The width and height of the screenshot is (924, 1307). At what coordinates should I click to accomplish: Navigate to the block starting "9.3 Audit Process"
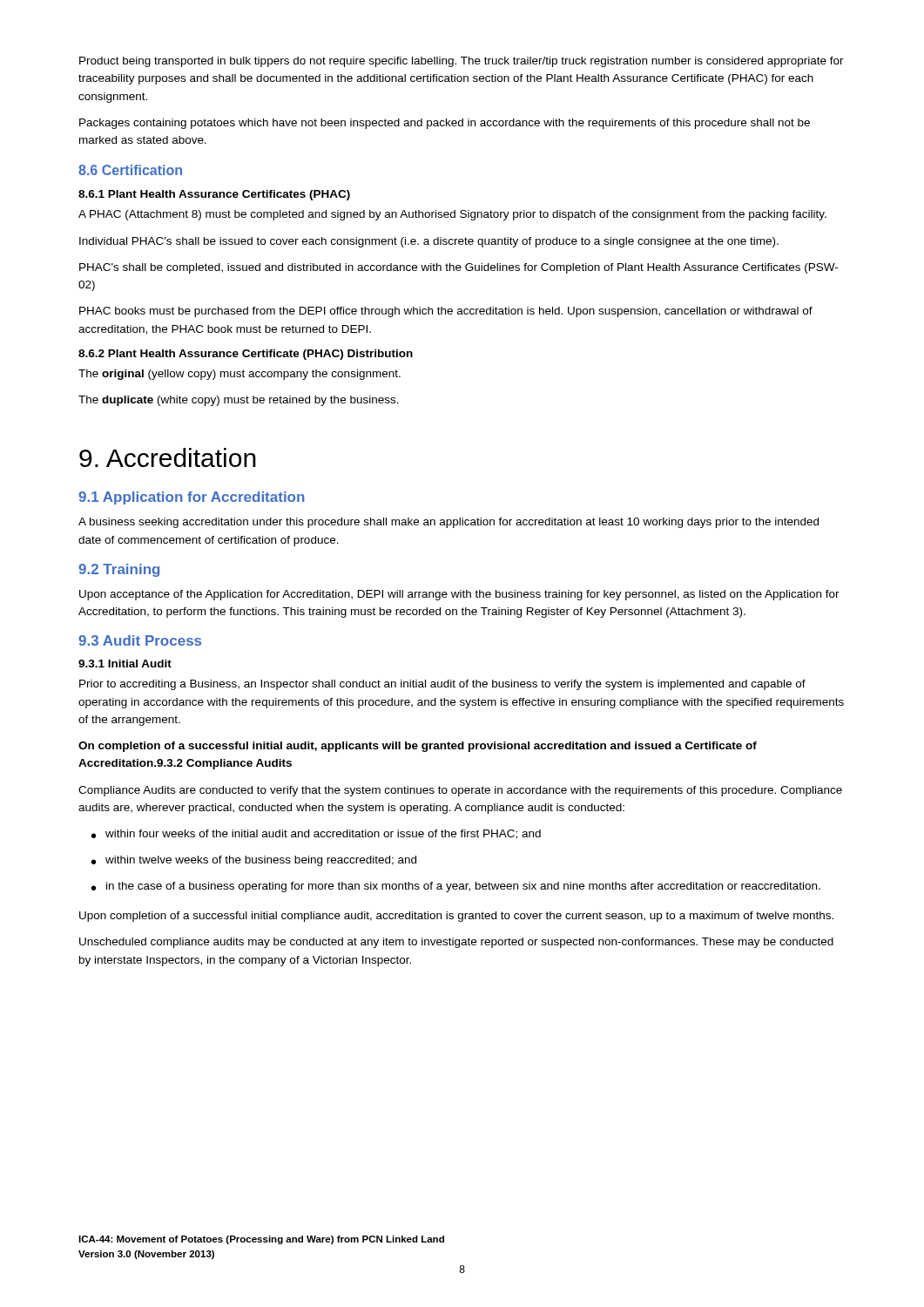click(x=140, y=640)
